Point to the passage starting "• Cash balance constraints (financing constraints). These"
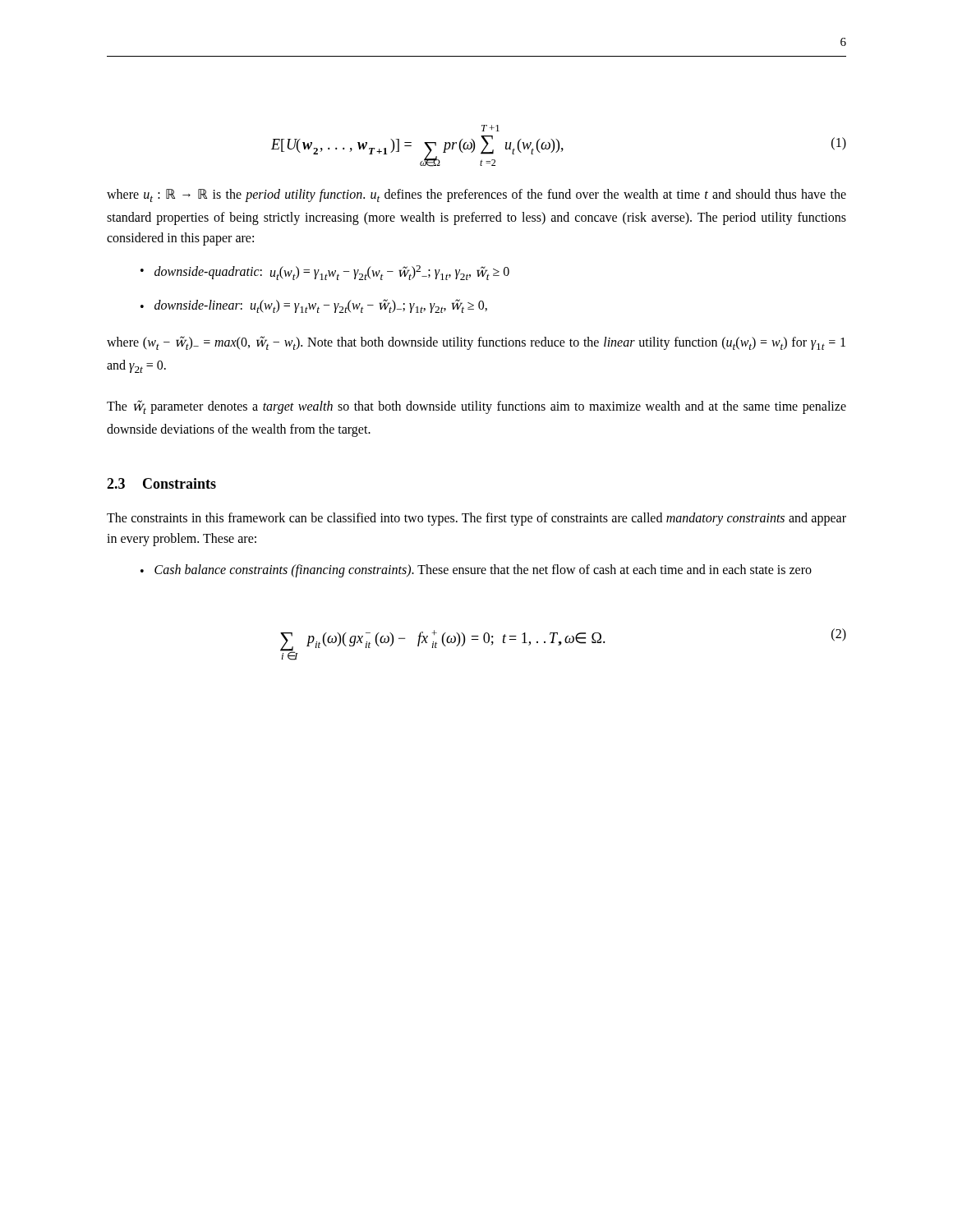953x1232 pixels. pyautogui.click(x=476, y=571)
